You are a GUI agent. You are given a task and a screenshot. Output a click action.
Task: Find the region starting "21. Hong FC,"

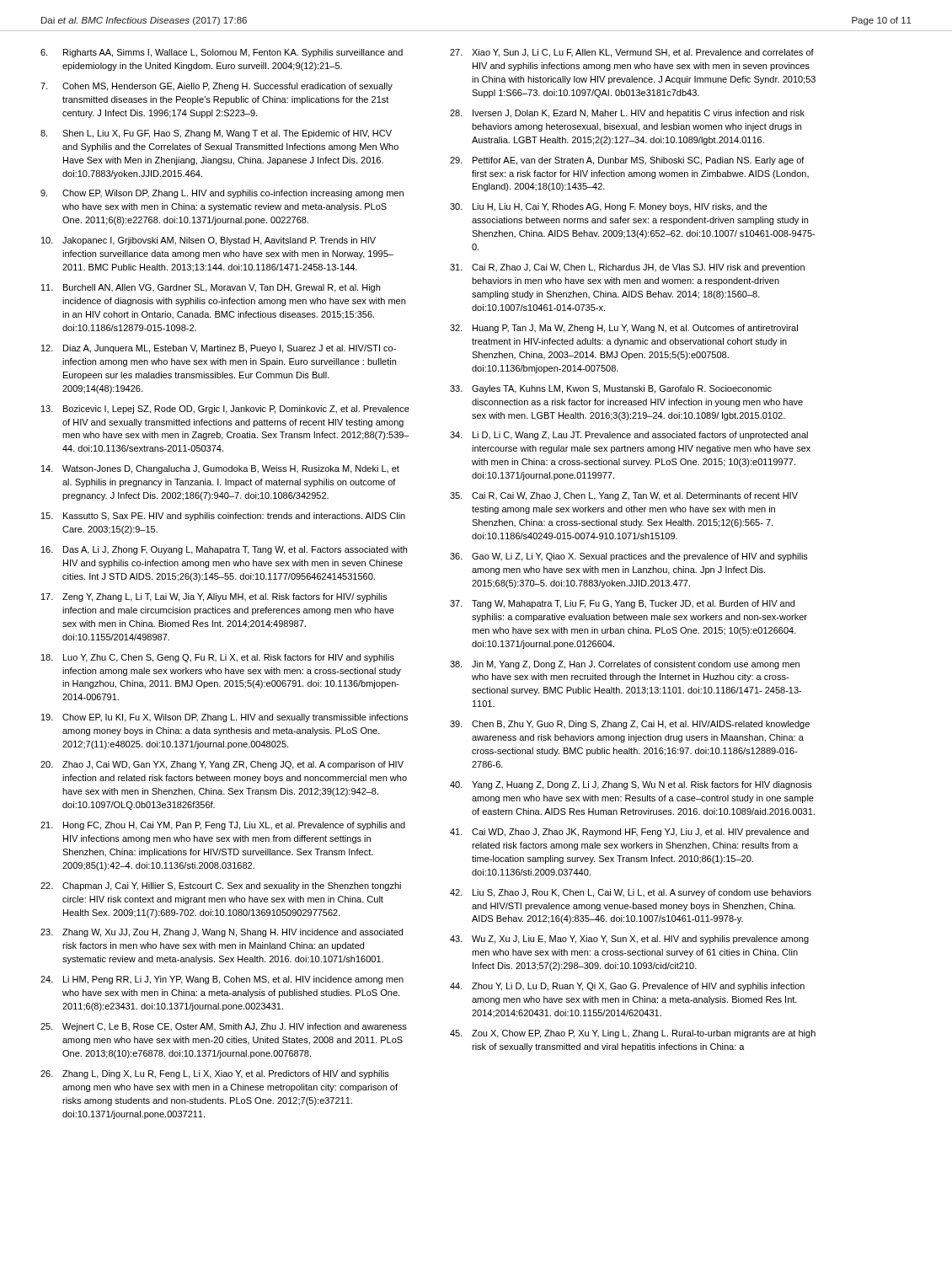click(x=225, y=846)
